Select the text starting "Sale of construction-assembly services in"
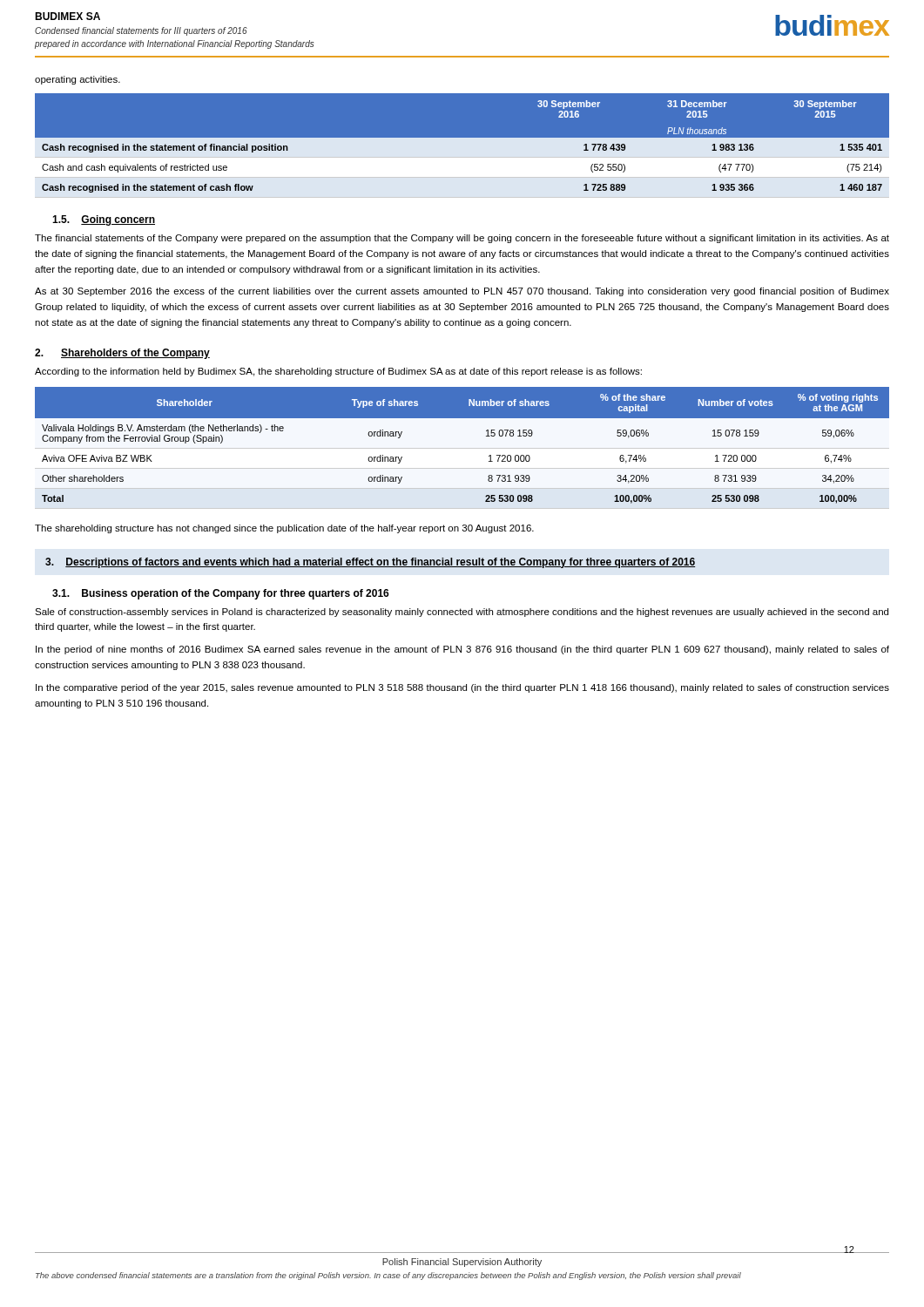The height and width of the screenshot is (1307, 924). [462, 619]
